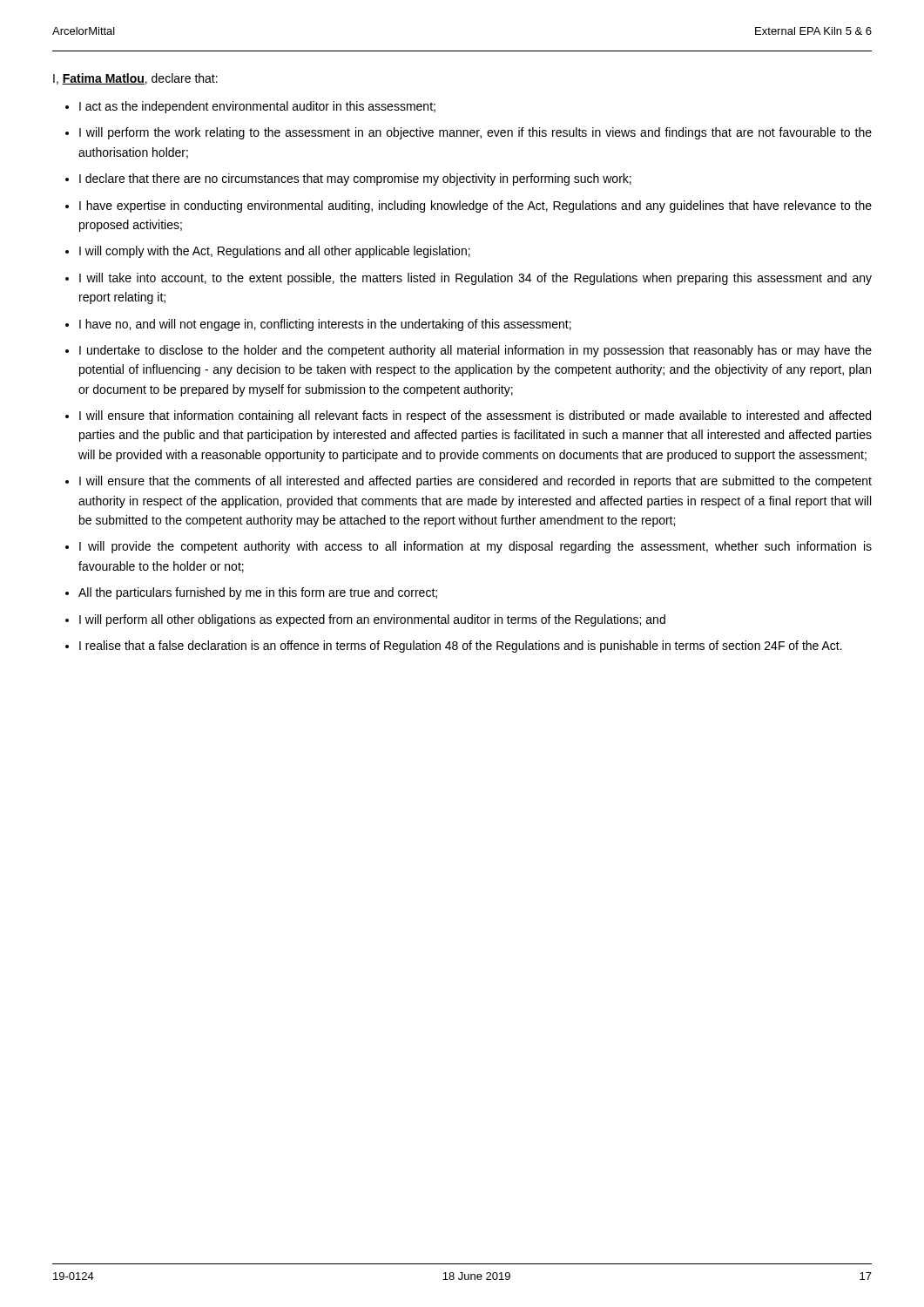The image size is (924, 1307).
Task: Locate the region starting "I have no, and will not"
Action: [x=325, y=324]
